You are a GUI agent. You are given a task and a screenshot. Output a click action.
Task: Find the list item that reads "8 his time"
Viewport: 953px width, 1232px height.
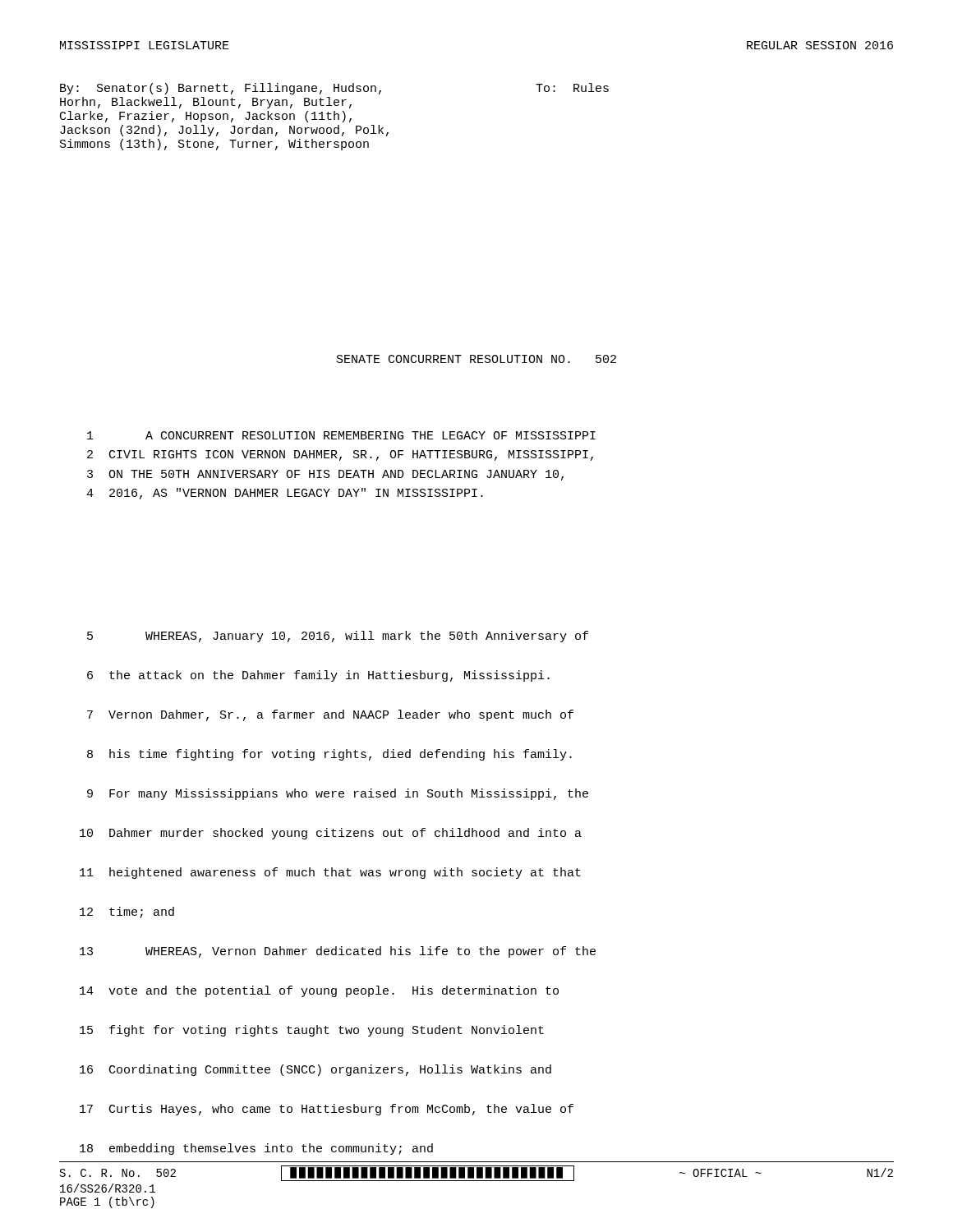click(476, 755)
